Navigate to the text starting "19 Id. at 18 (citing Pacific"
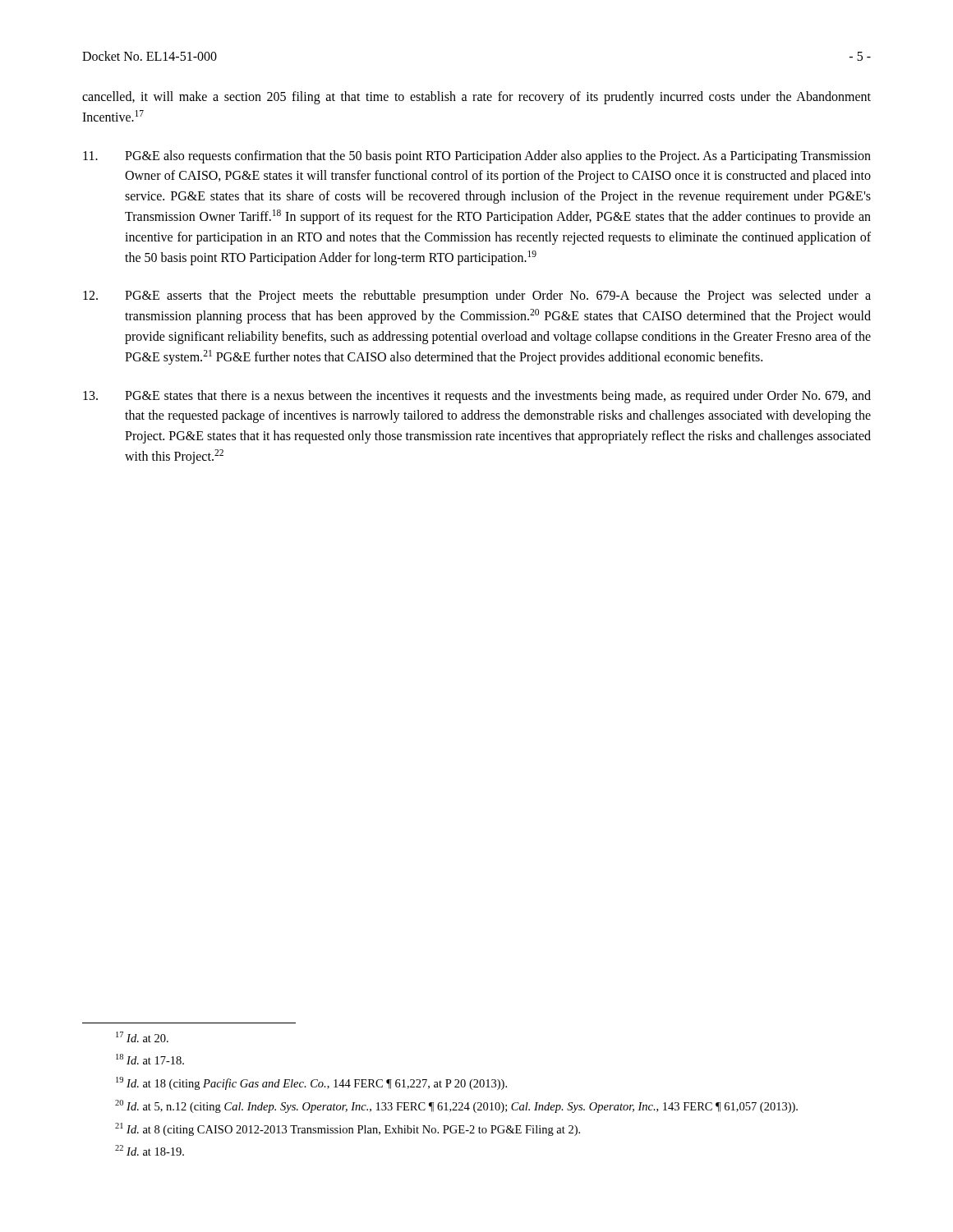 [311, 1083]
